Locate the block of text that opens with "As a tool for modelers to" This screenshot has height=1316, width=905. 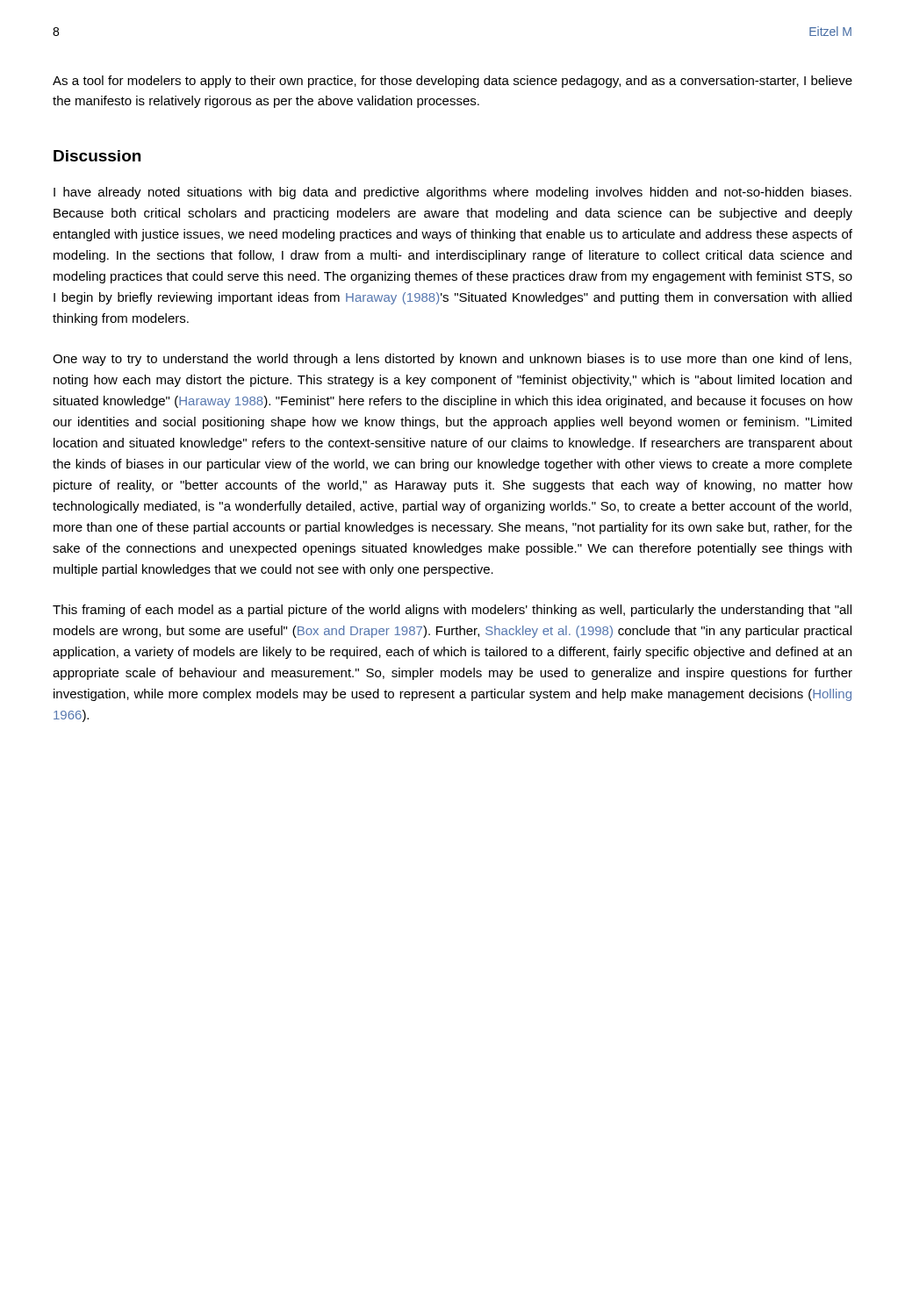coord(452,90)
